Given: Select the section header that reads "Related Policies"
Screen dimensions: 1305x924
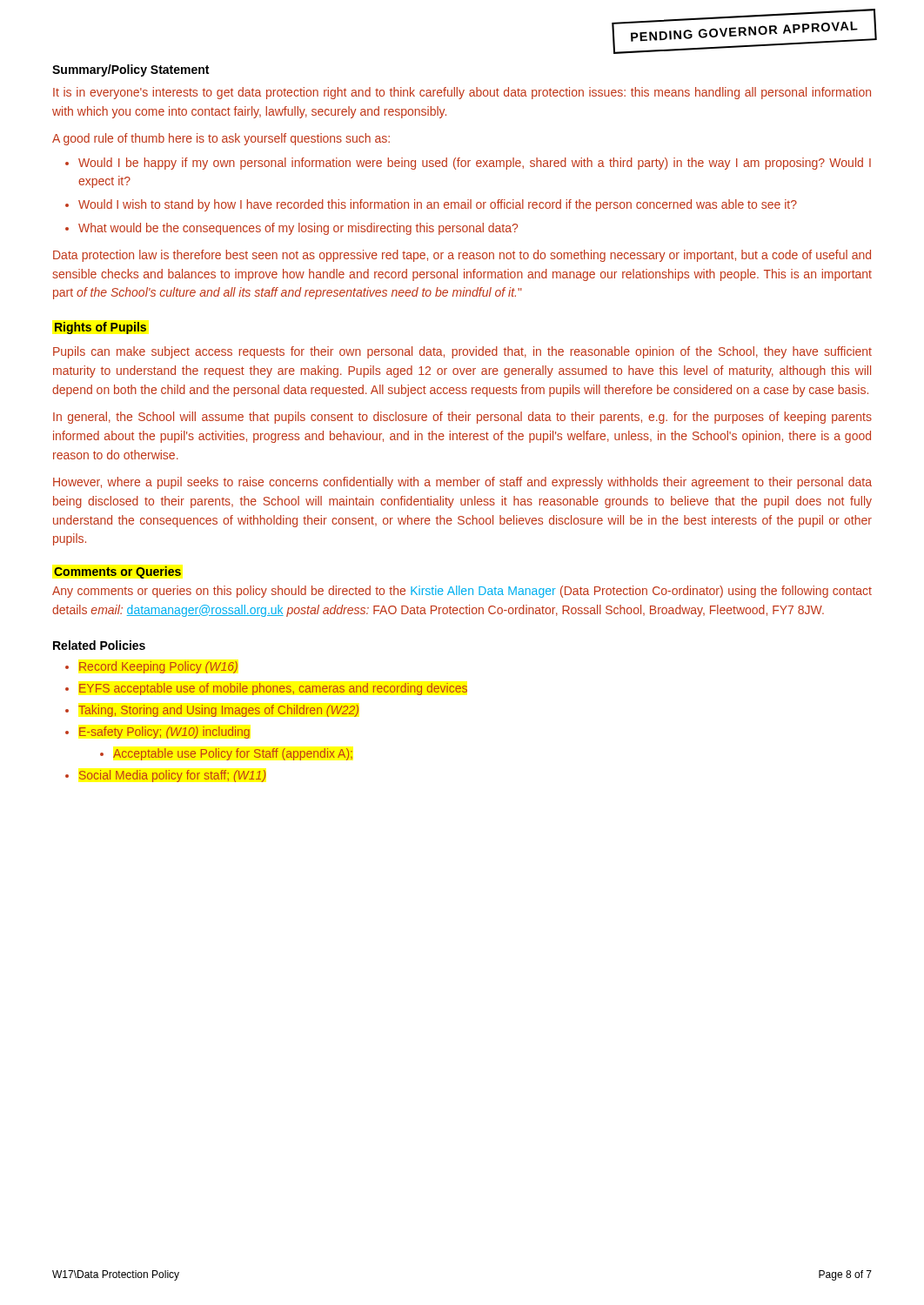Looking at the screenshot, I should 99,646.
